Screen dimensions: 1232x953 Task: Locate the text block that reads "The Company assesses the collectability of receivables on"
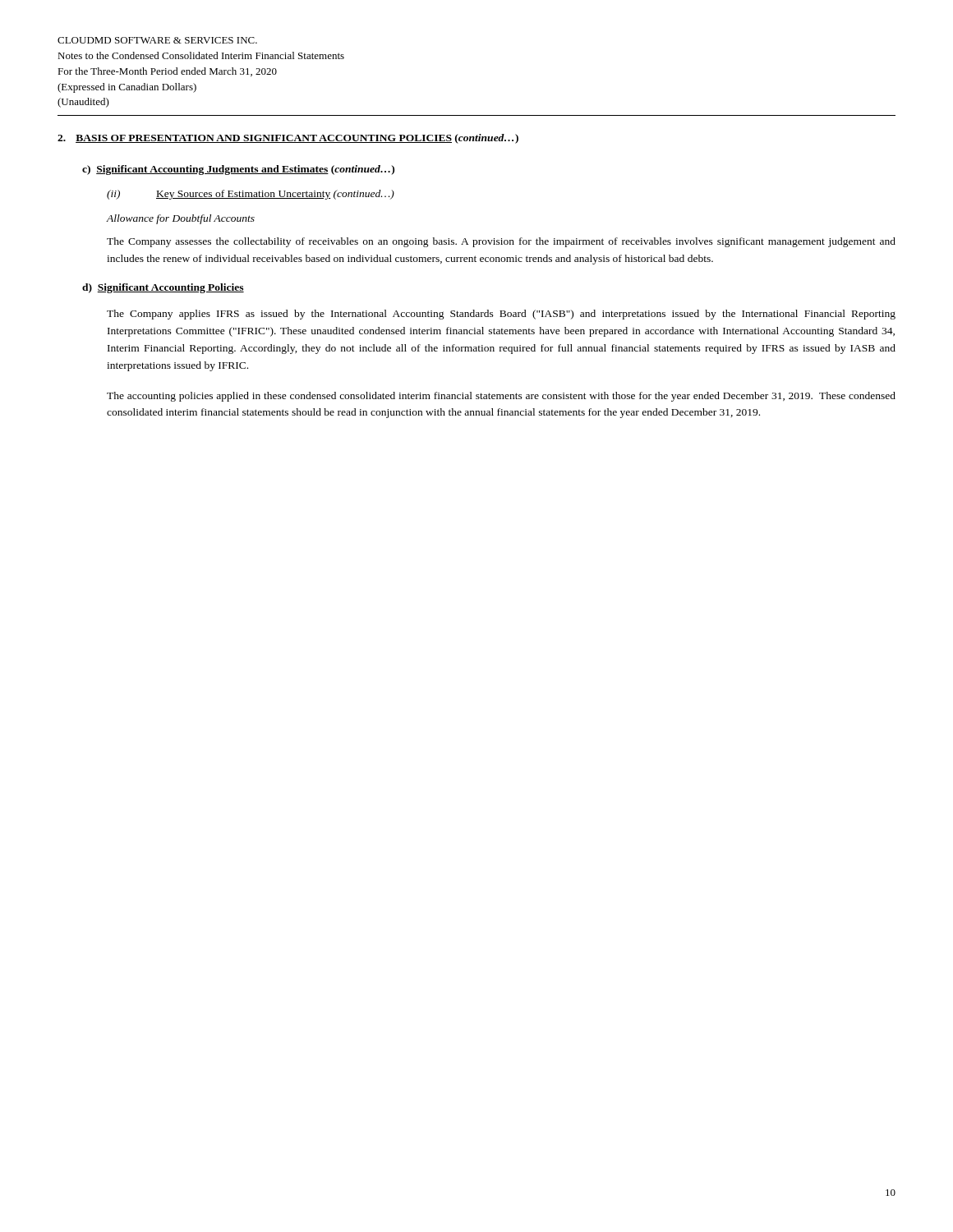click(501, 250)
